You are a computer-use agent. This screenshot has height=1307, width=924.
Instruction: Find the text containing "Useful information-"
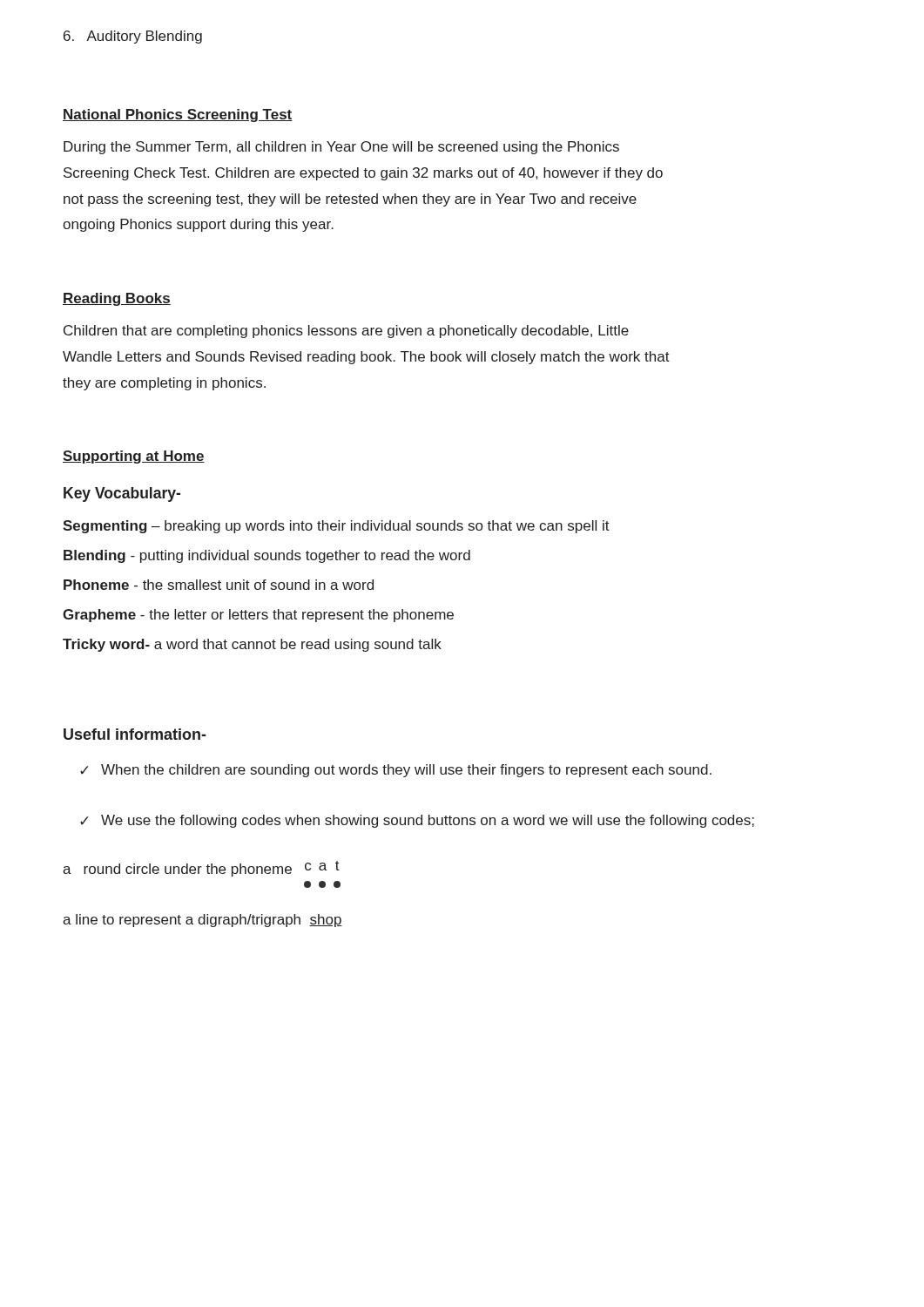coord(135,735)
